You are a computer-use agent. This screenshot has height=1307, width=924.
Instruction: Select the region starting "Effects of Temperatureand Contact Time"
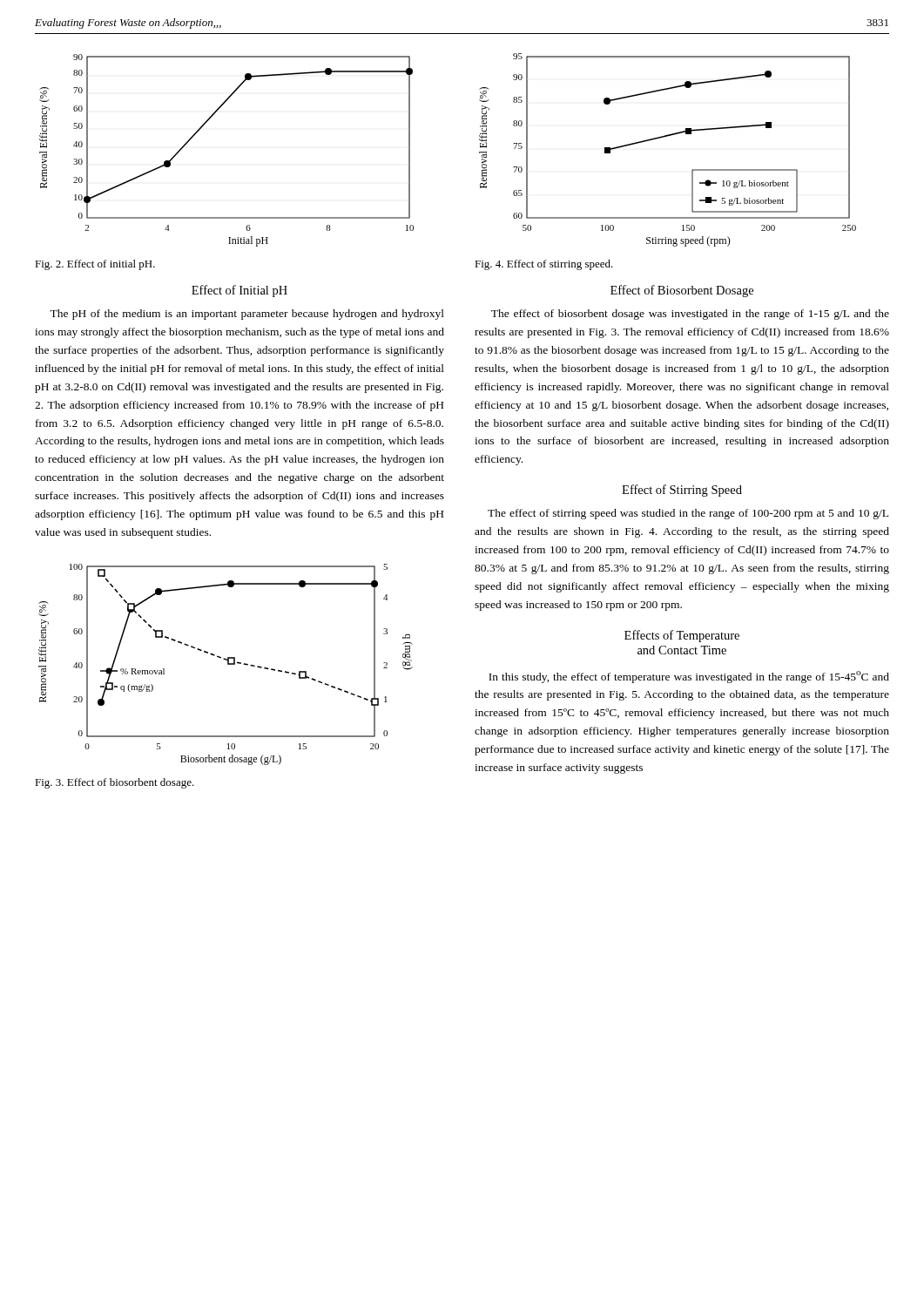[x=682, y=643]
